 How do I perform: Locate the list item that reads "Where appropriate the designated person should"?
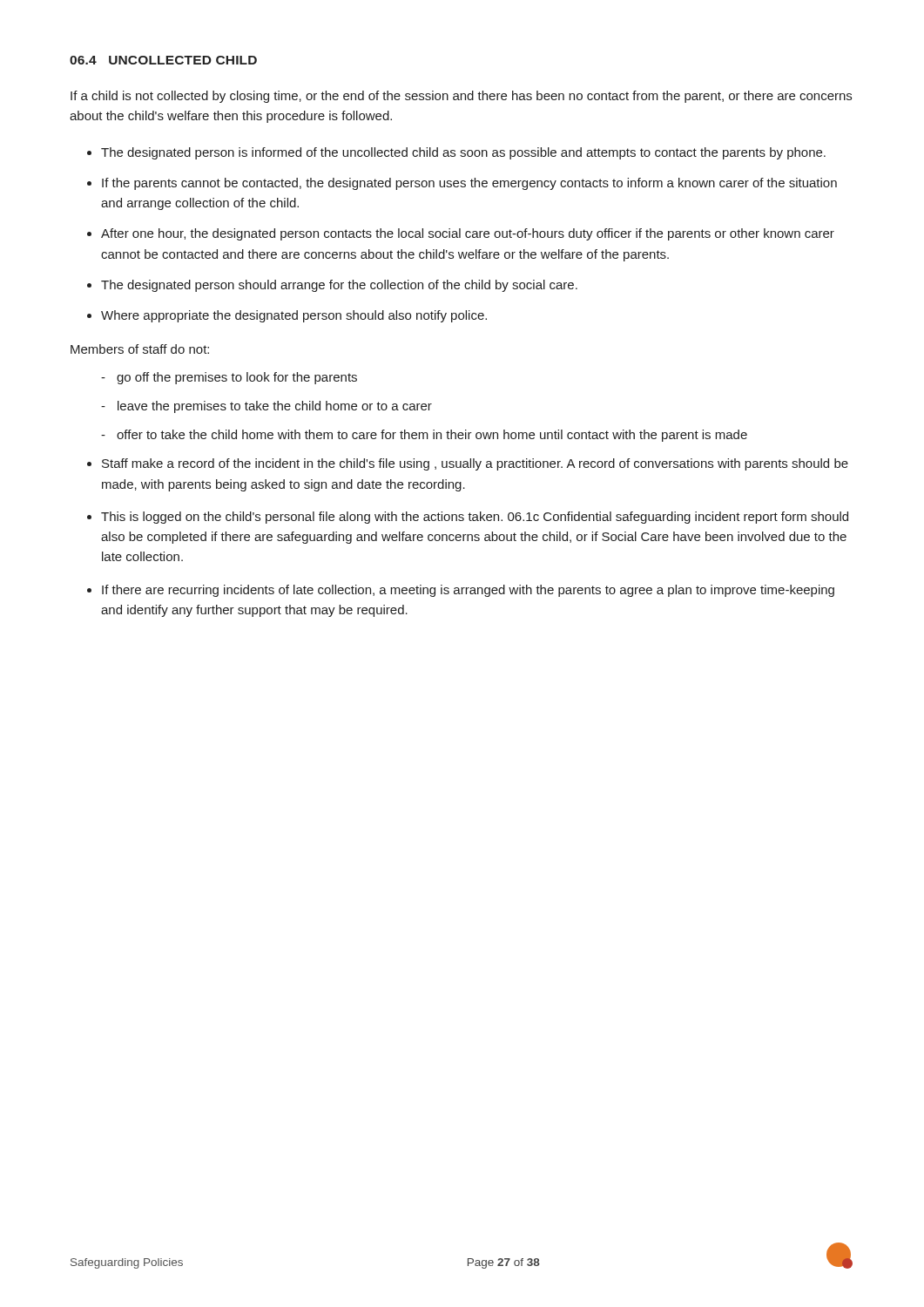point(295,315)
